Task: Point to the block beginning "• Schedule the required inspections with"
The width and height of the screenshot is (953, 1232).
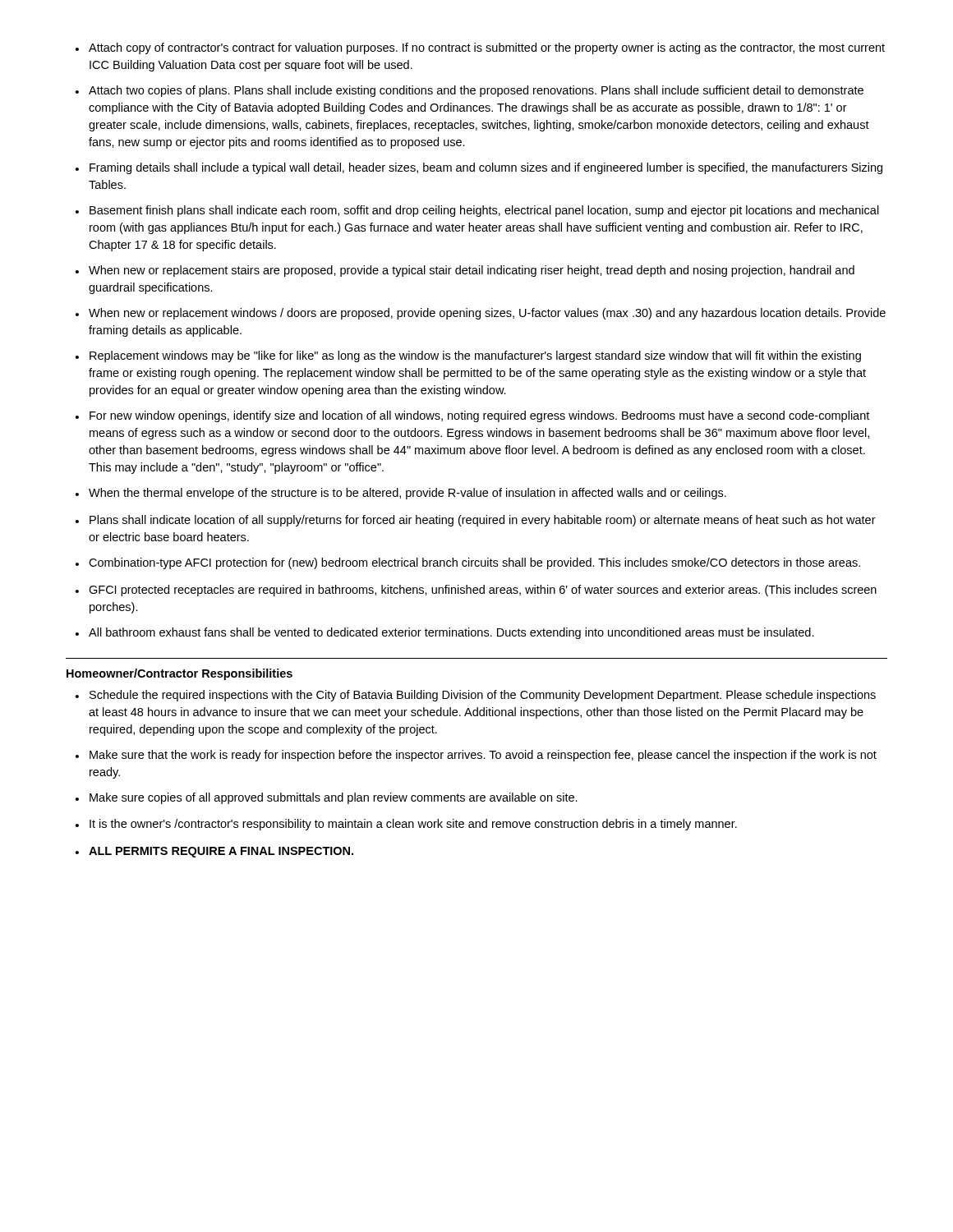Action: (x=476, y=712)
